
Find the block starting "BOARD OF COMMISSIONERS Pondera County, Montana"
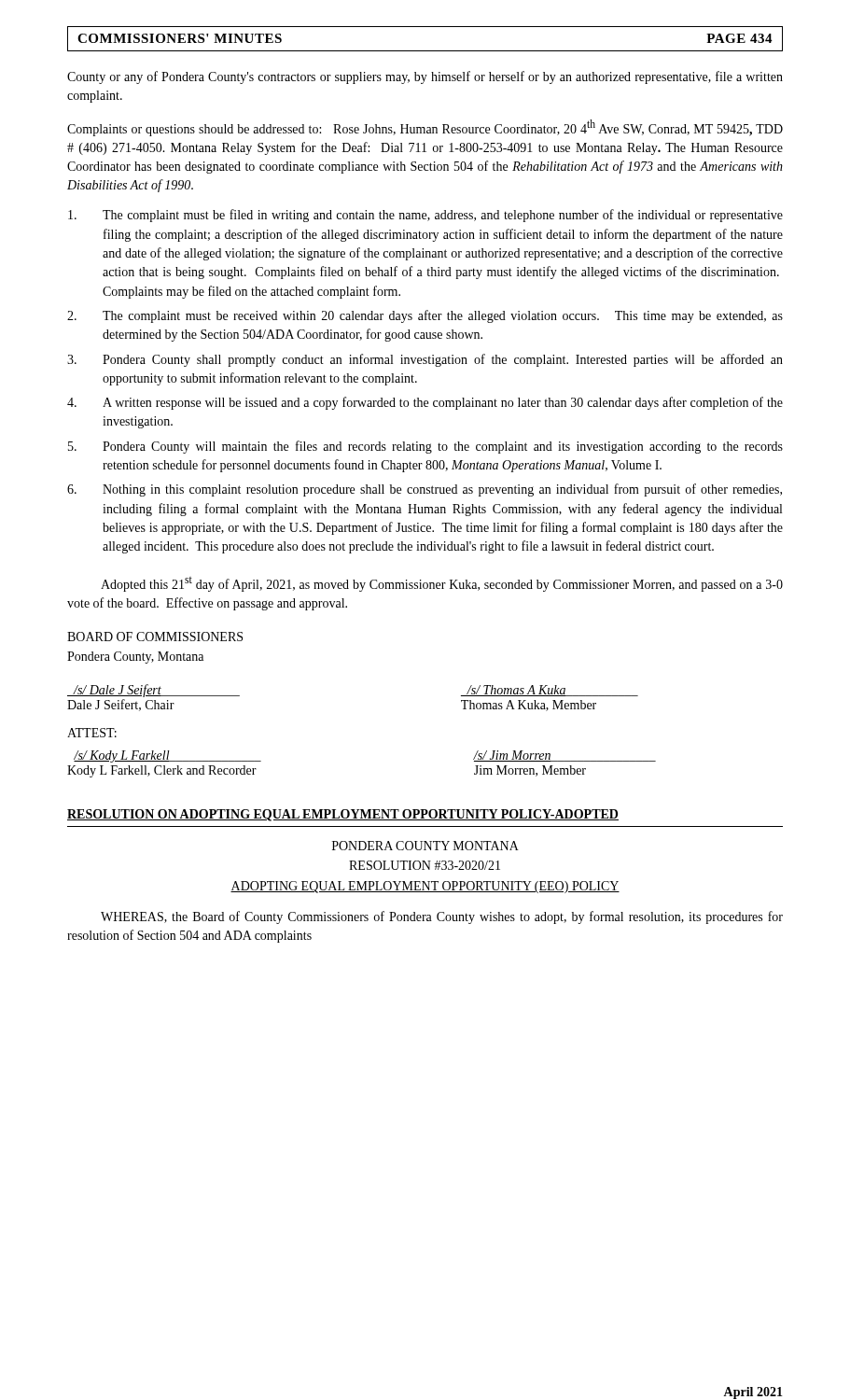point(155,647)
